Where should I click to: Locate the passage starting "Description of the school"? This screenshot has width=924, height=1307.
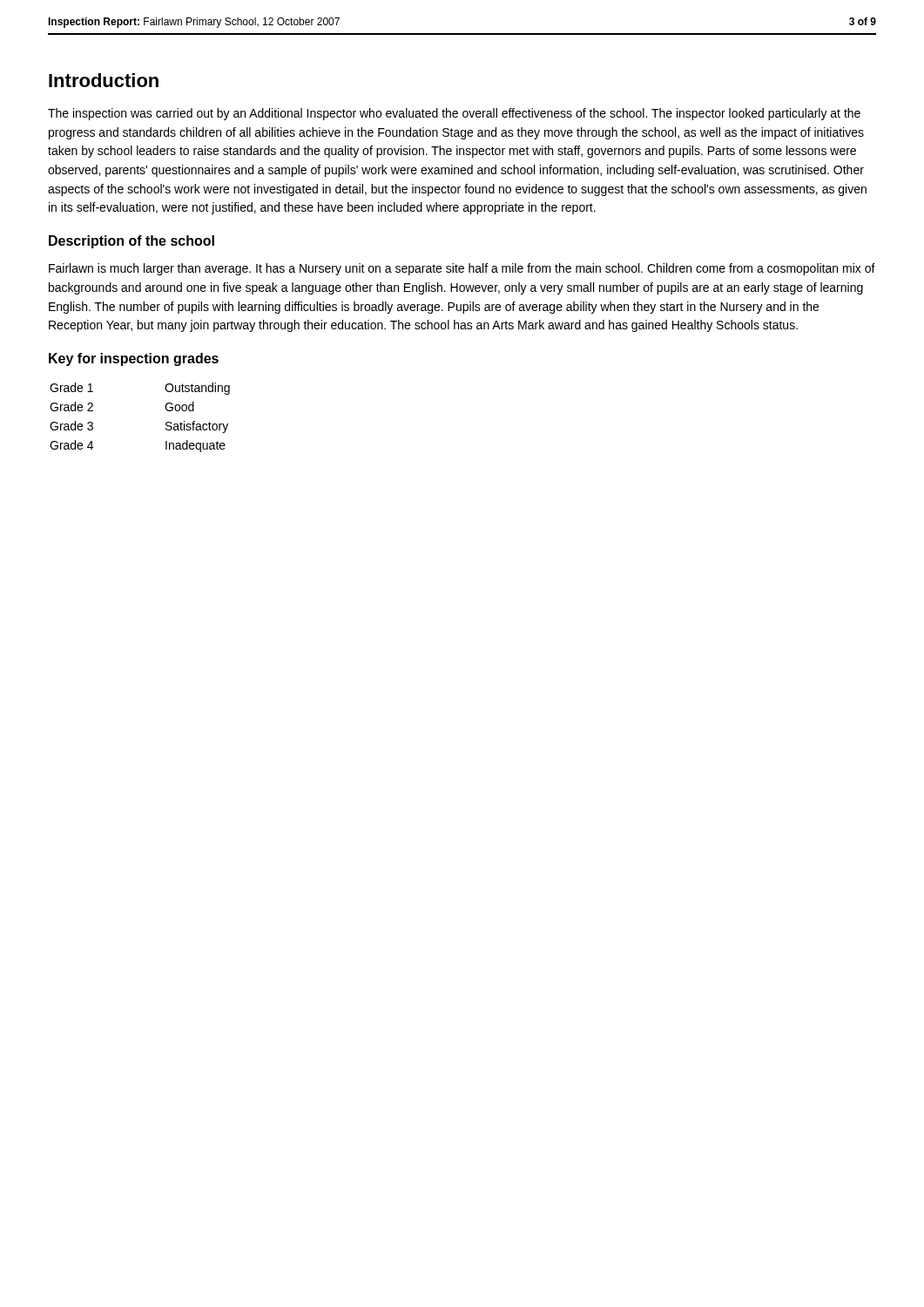click(x=131, y=241)
